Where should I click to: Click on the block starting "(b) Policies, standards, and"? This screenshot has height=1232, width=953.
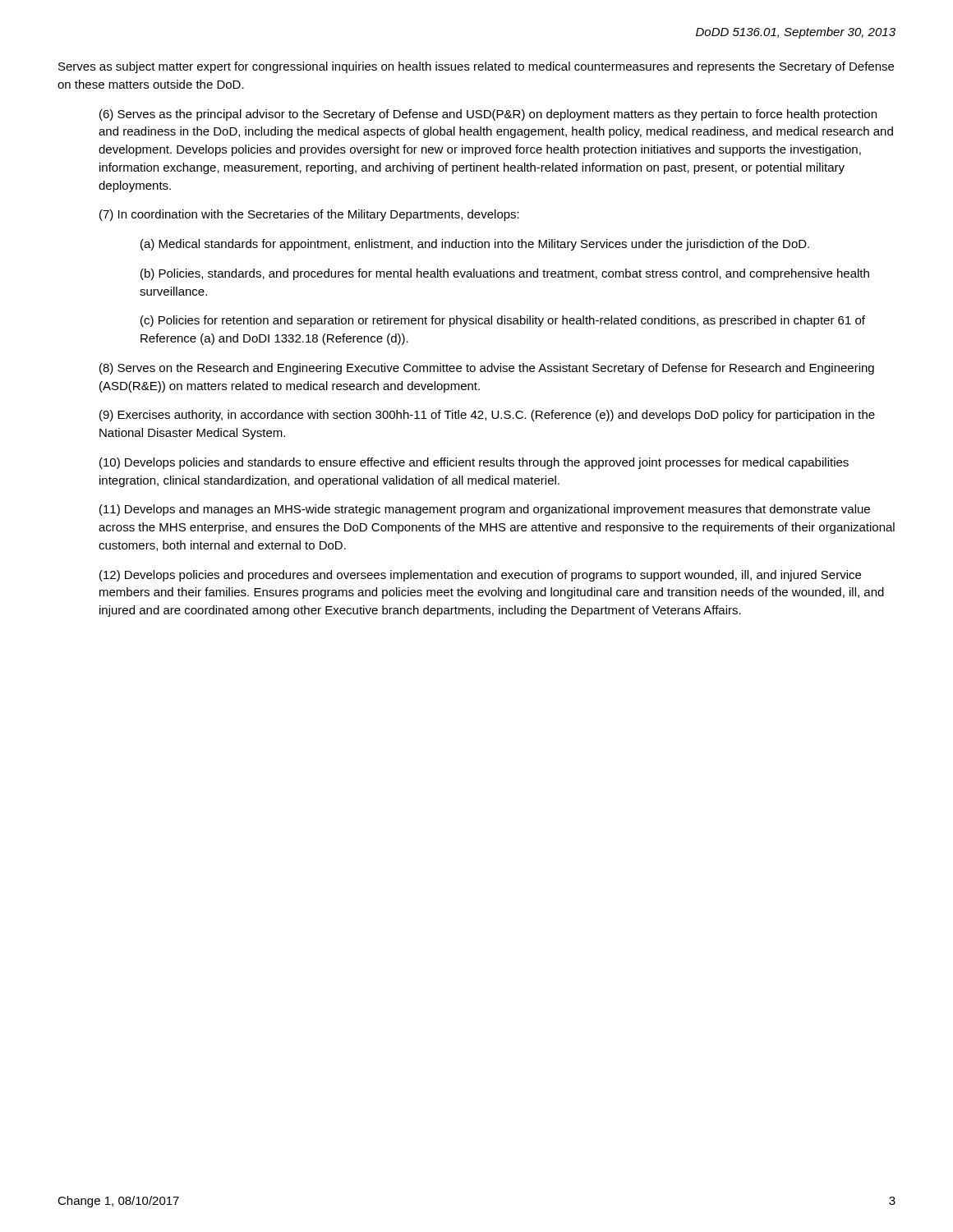(518, 282)
